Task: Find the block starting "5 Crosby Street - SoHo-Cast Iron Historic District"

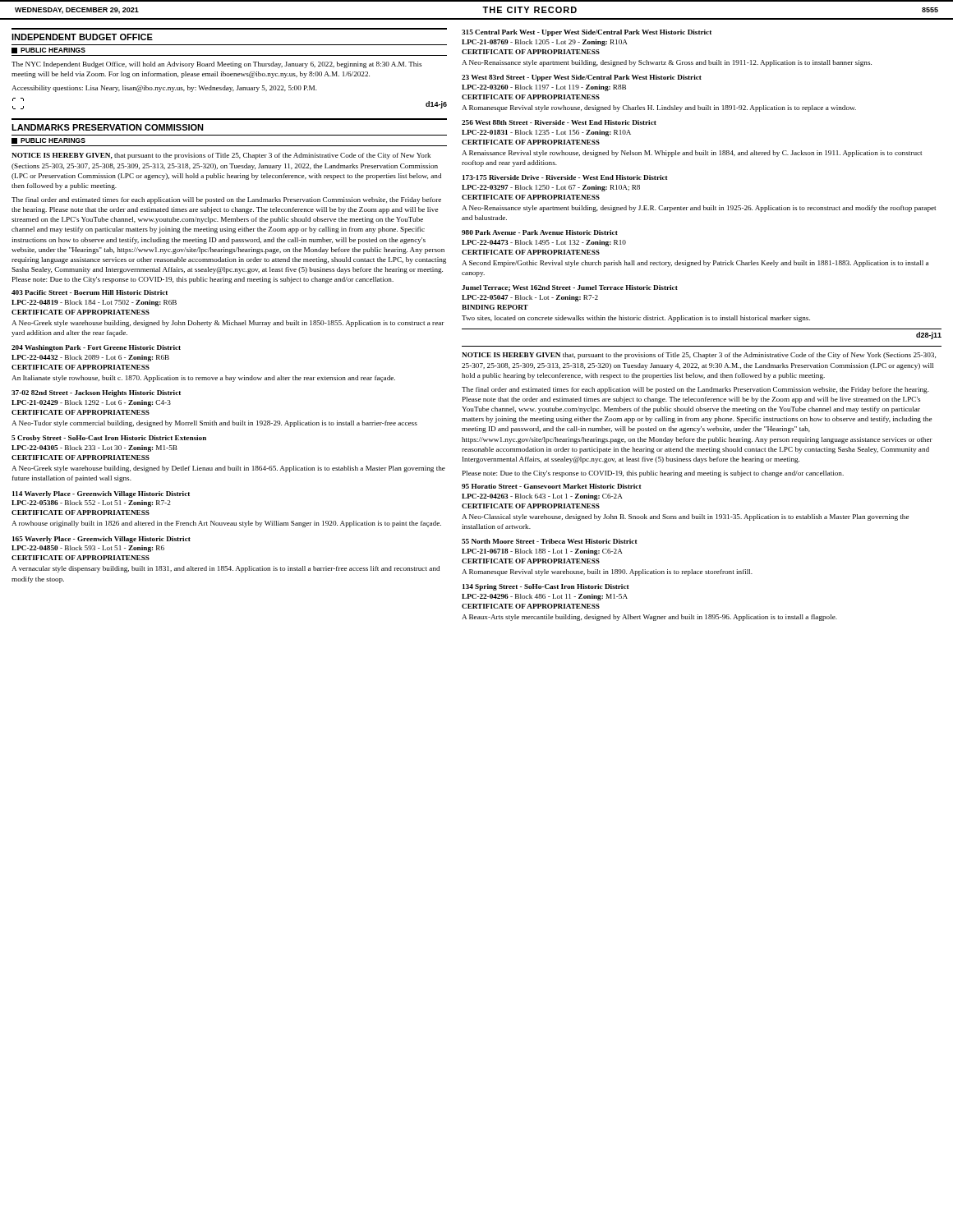Action: (229, 459)
